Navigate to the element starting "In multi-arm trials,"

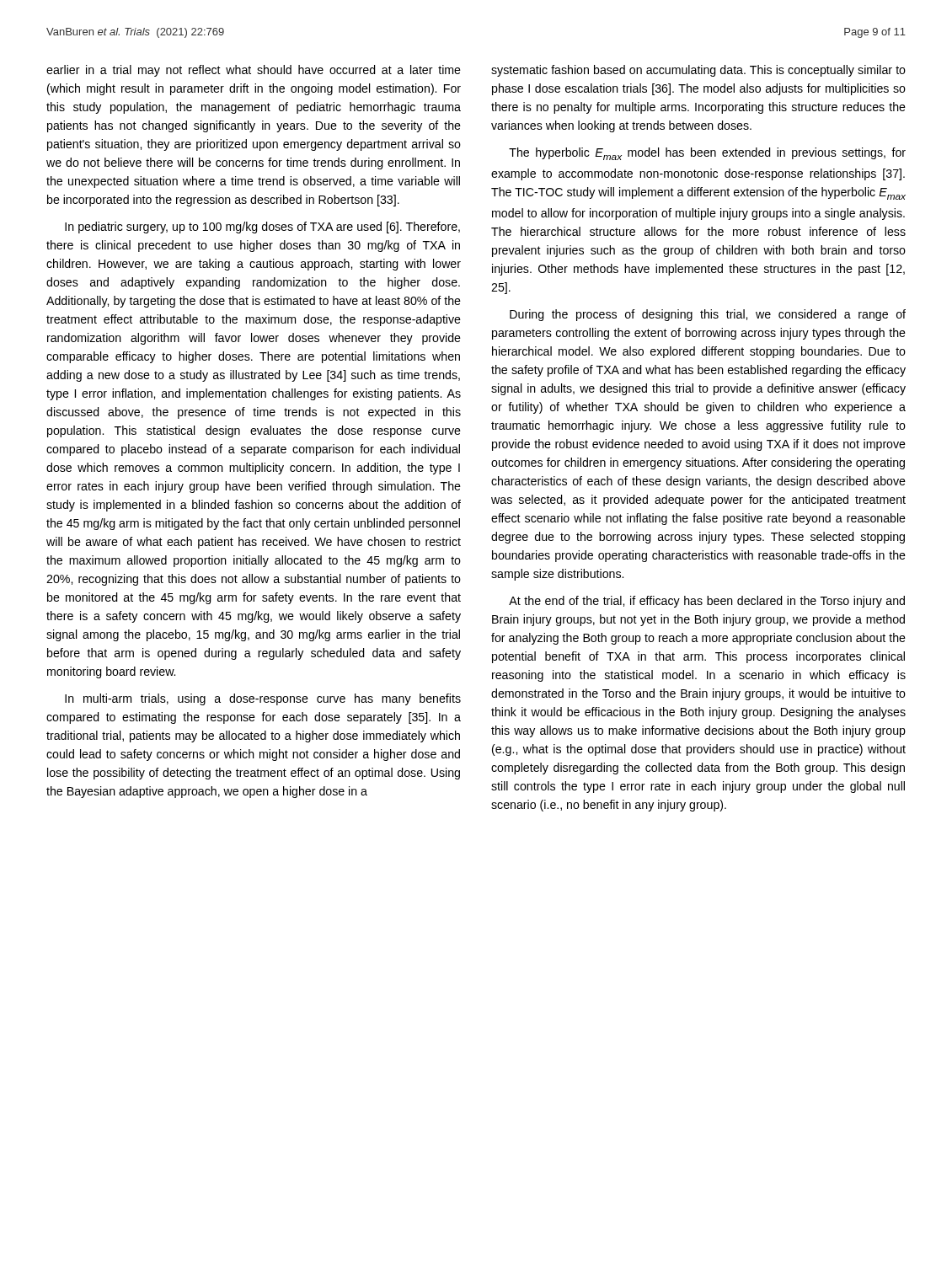(x=254, y=745)
